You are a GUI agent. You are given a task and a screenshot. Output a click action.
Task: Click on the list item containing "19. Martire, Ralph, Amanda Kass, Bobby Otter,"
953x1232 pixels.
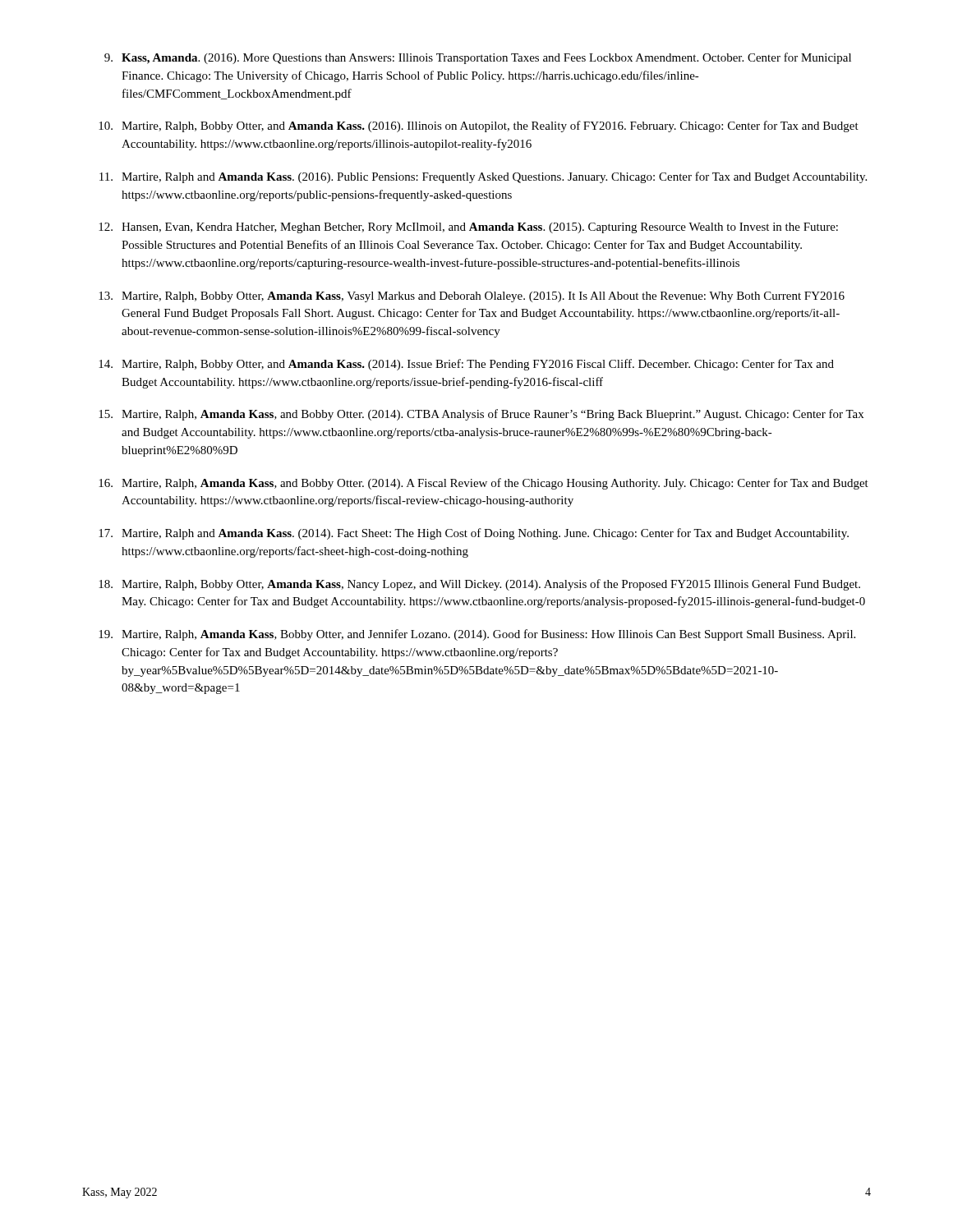coord(476,662)
